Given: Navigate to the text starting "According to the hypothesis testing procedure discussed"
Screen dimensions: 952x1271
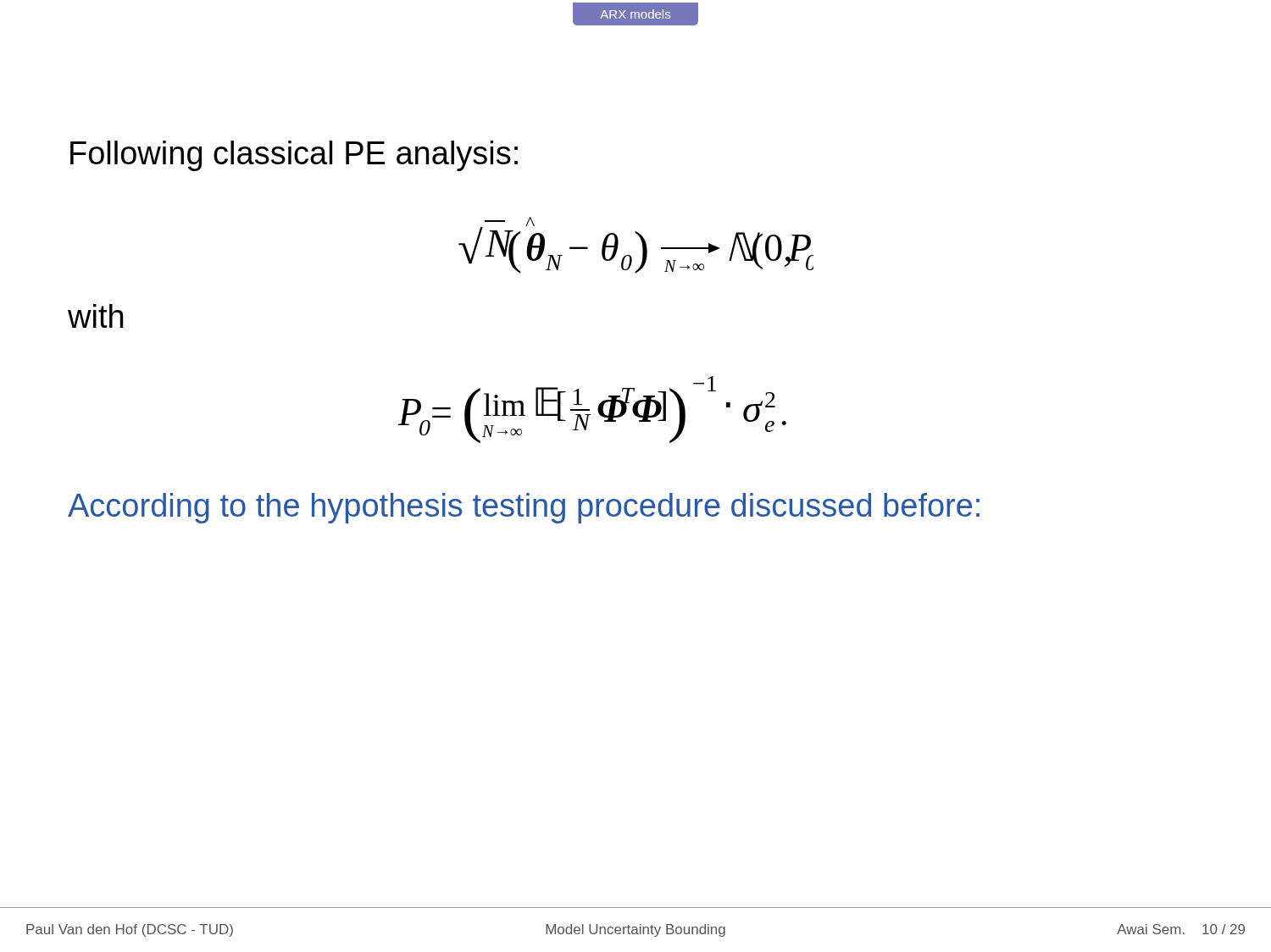Looking at the screenshot, I should 525,506.
